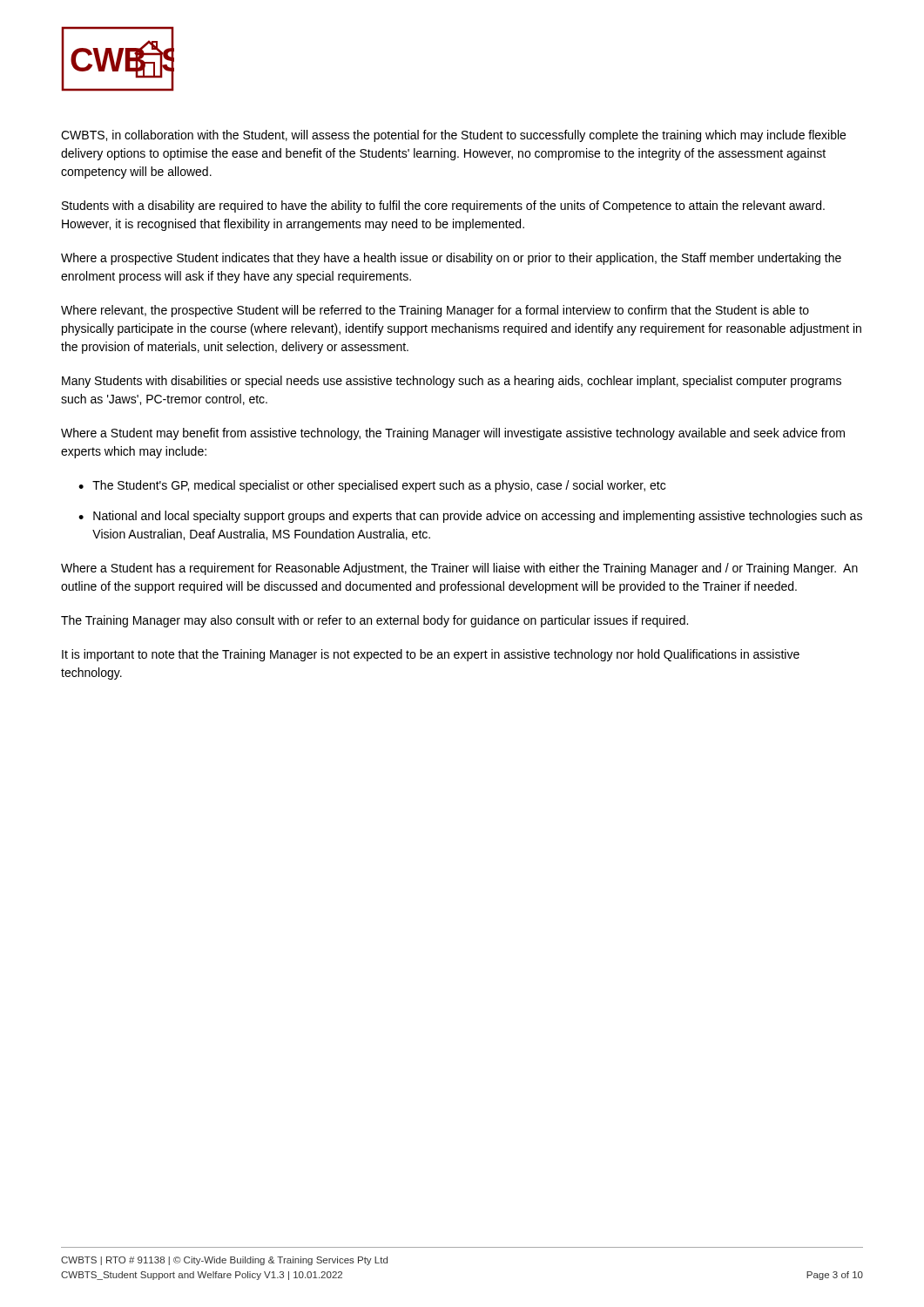Select the text block that says "Where a prospective Student indicates that"

[451, 267]
